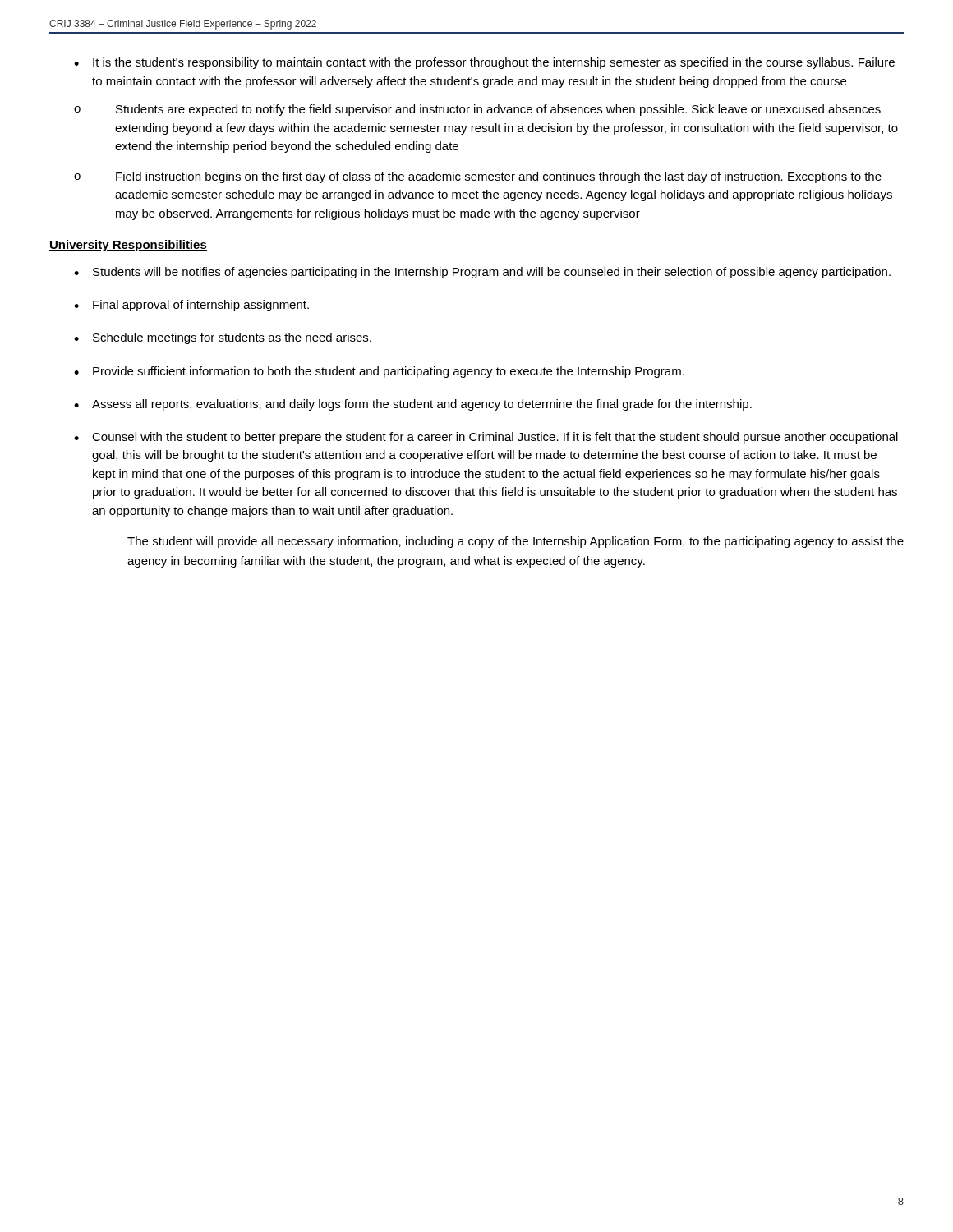Click the passage that begins "The student will provide all necessary"

(x=516, y=551)
